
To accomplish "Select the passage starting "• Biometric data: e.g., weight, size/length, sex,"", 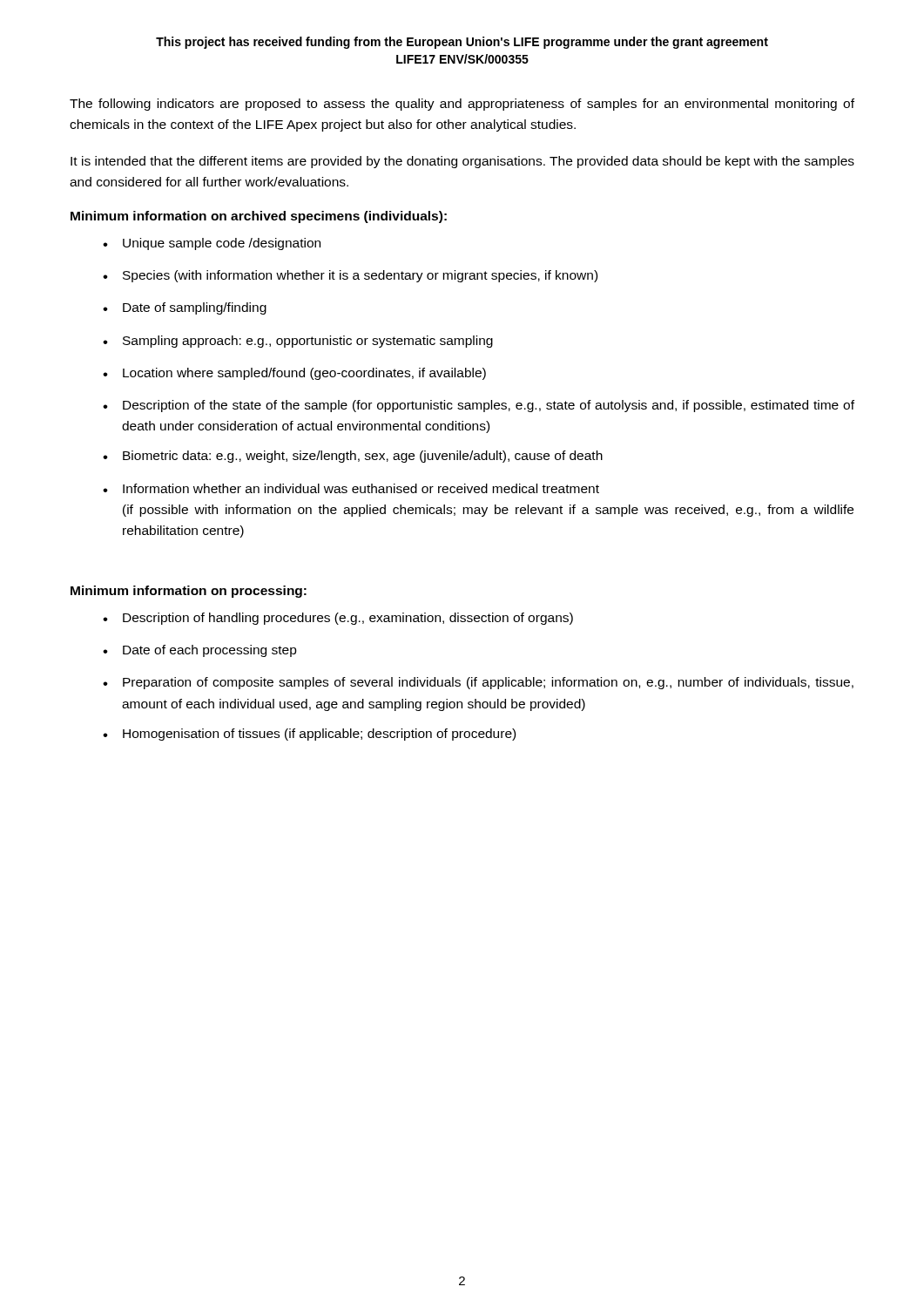I will click(479, 458).
